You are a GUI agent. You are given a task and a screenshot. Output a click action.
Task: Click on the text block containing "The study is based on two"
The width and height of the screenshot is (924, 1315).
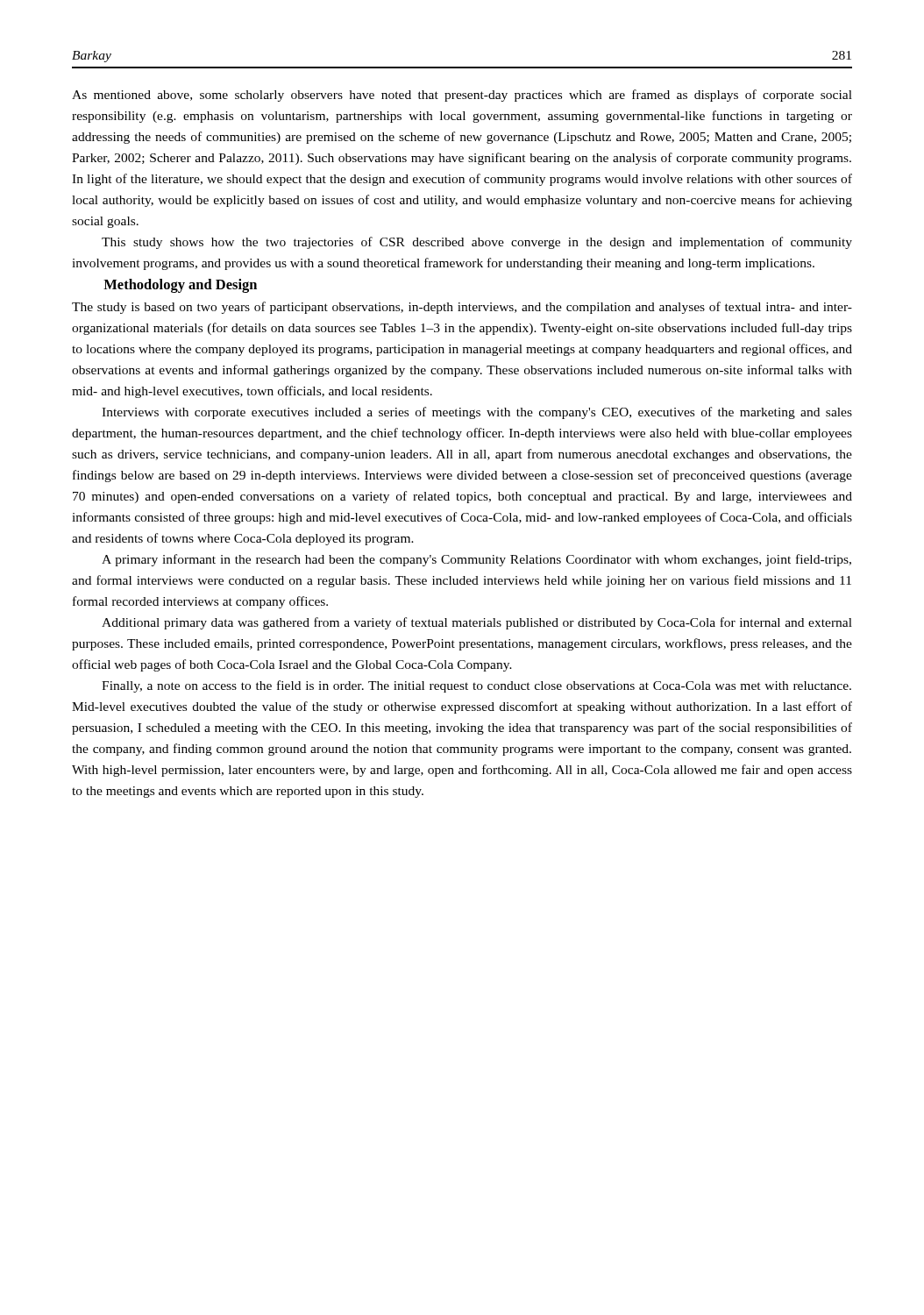(x=462, y=349)
